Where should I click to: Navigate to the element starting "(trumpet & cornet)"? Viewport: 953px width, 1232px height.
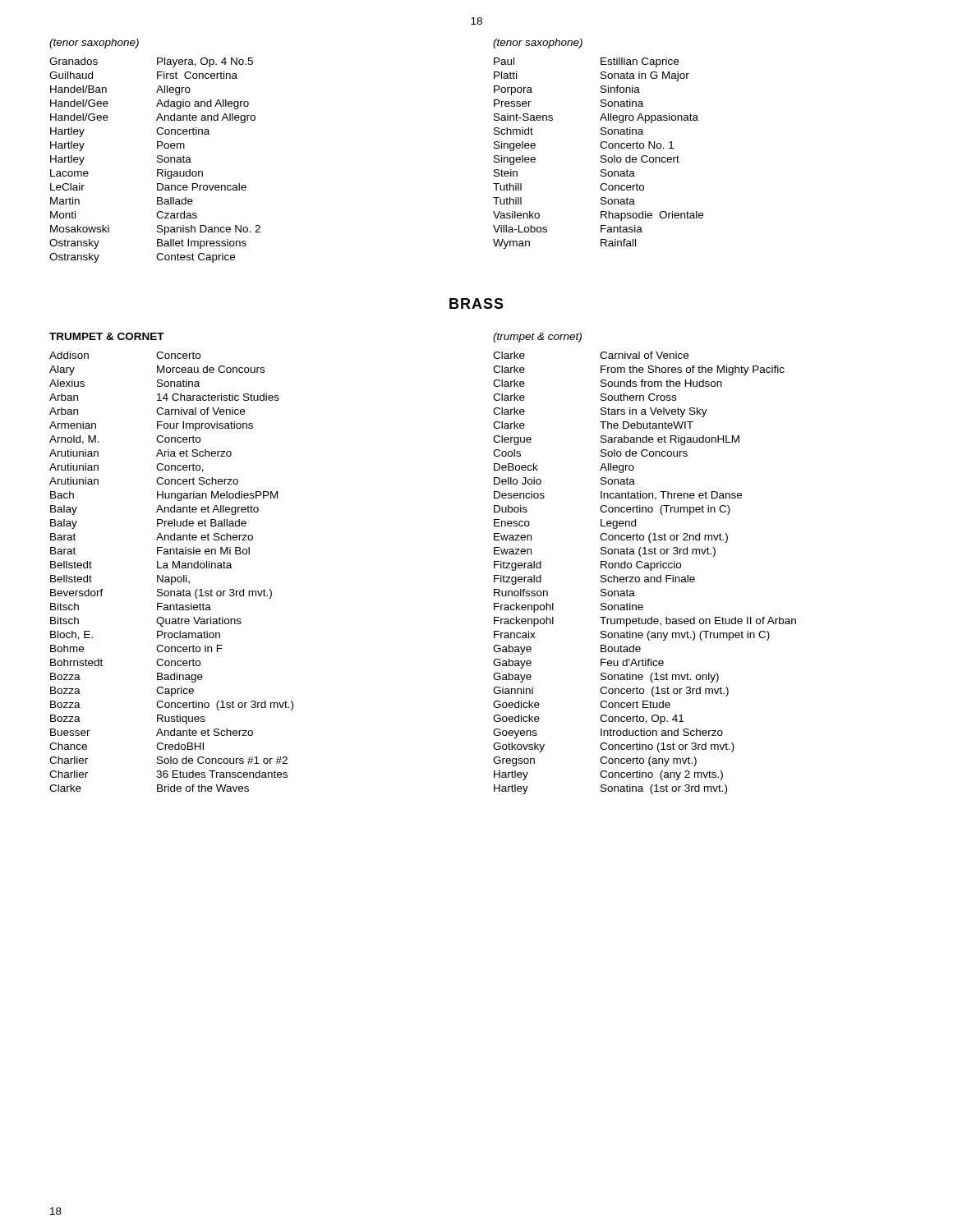[538, 336]
